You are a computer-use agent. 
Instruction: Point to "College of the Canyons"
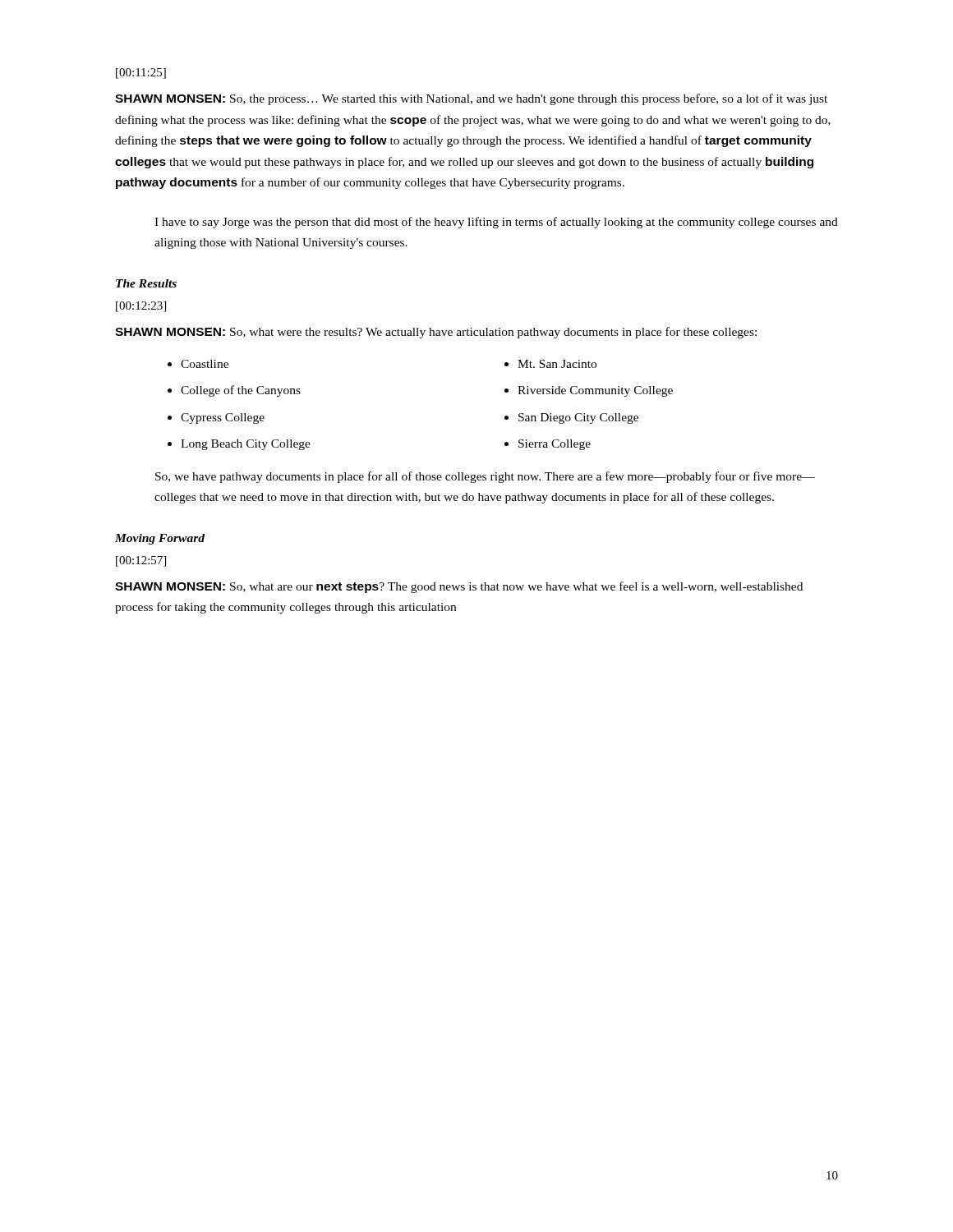241,391
